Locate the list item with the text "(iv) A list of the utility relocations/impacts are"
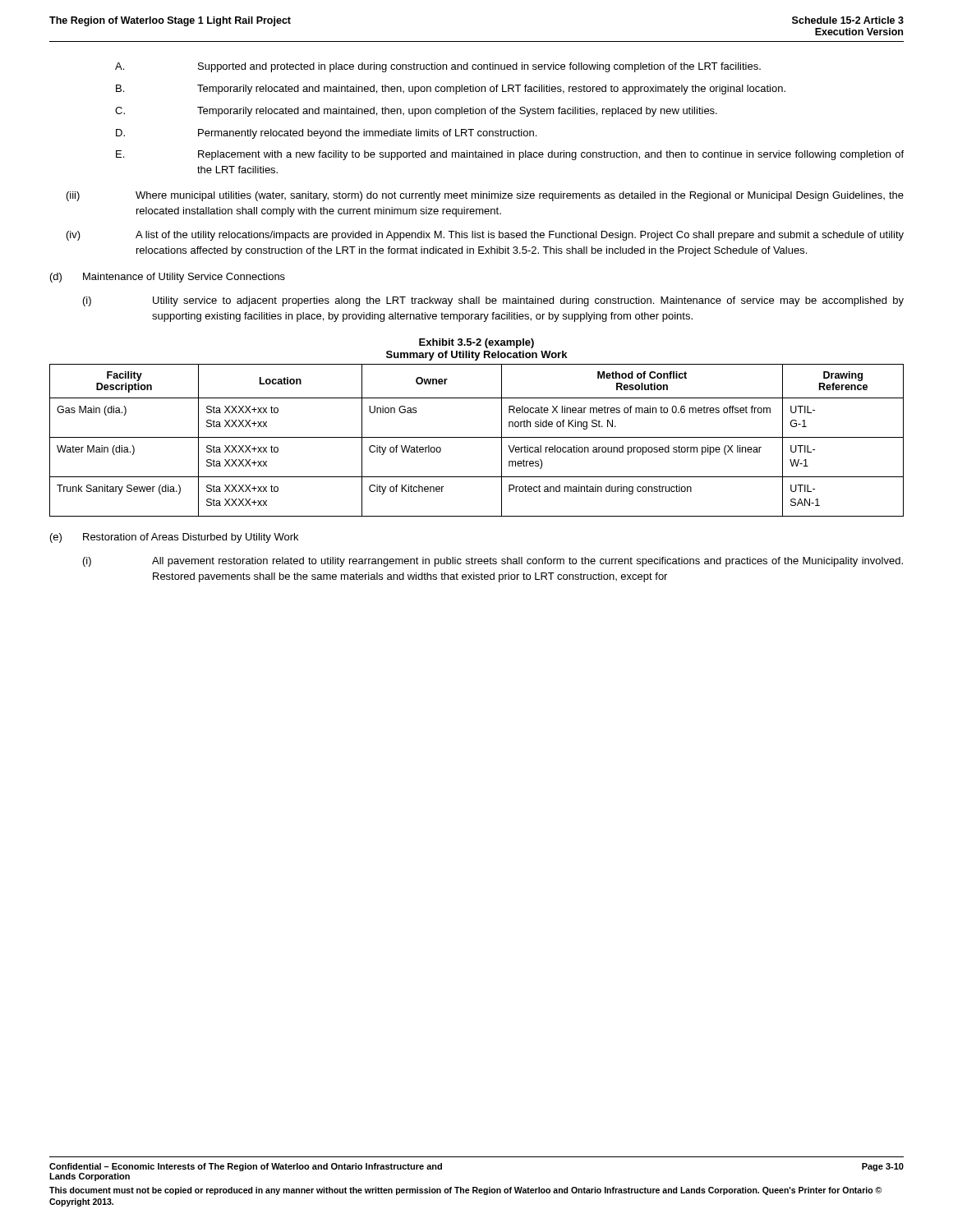The width and height of the screenshot is (953, 1232). (x=476, y=243)
